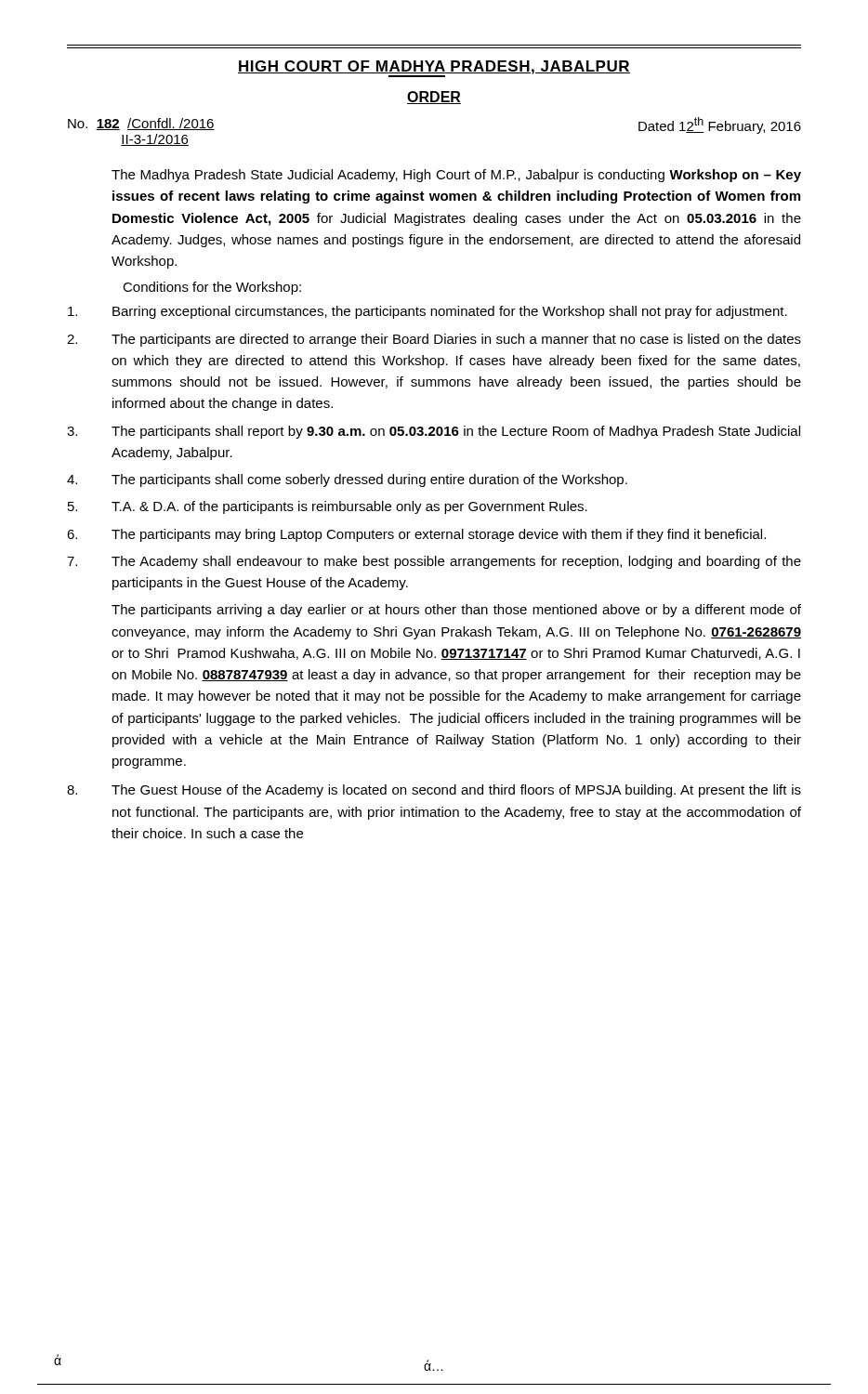Point to the text starting "2. The participants are directed"
The image size is (868, 1394).
(x=434, y=371)
